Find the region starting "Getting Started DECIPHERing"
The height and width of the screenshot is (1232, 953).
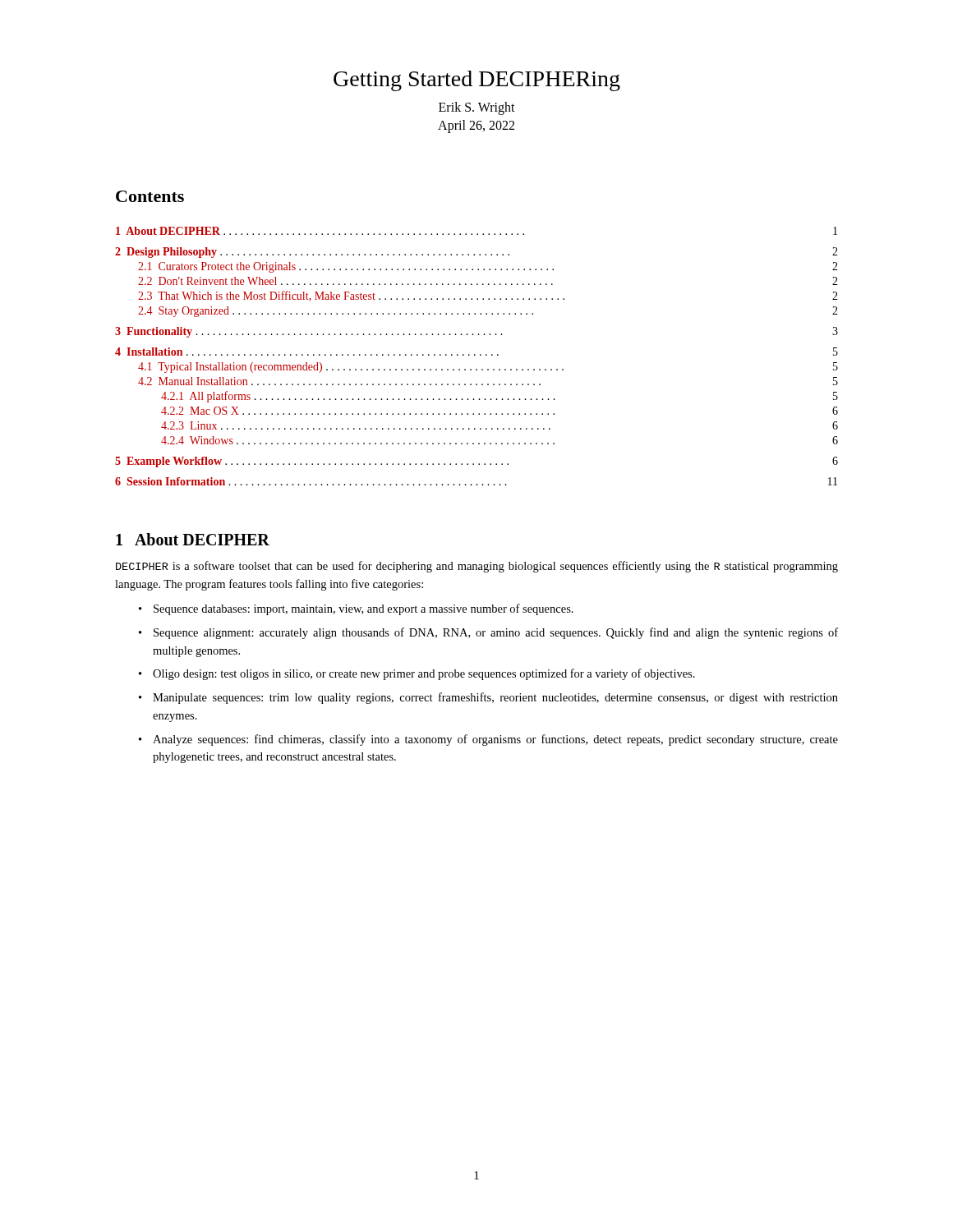click(x=476, y=79)
